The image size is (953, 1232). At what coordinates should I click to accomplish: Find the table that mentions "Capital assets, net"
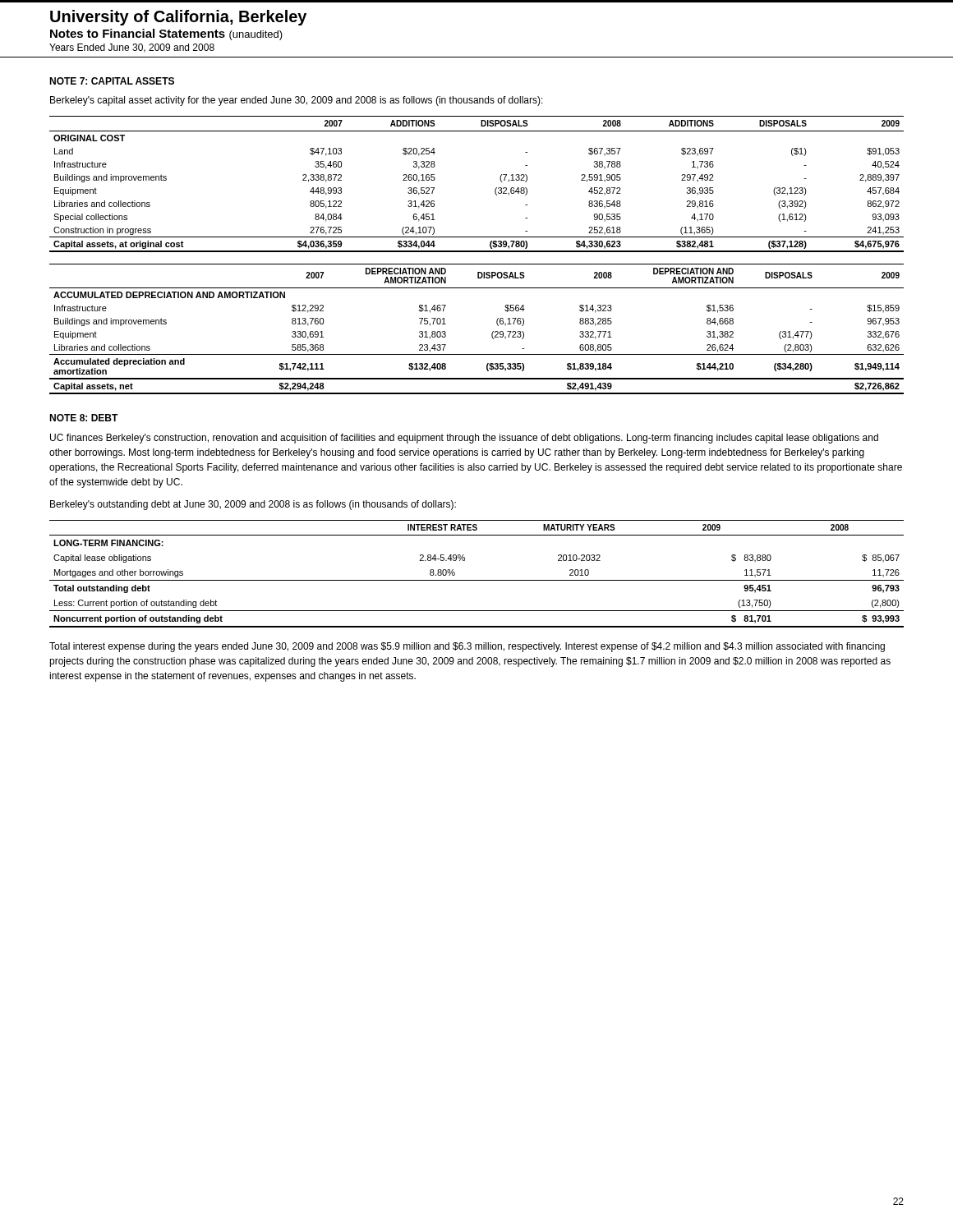(476, 329)
